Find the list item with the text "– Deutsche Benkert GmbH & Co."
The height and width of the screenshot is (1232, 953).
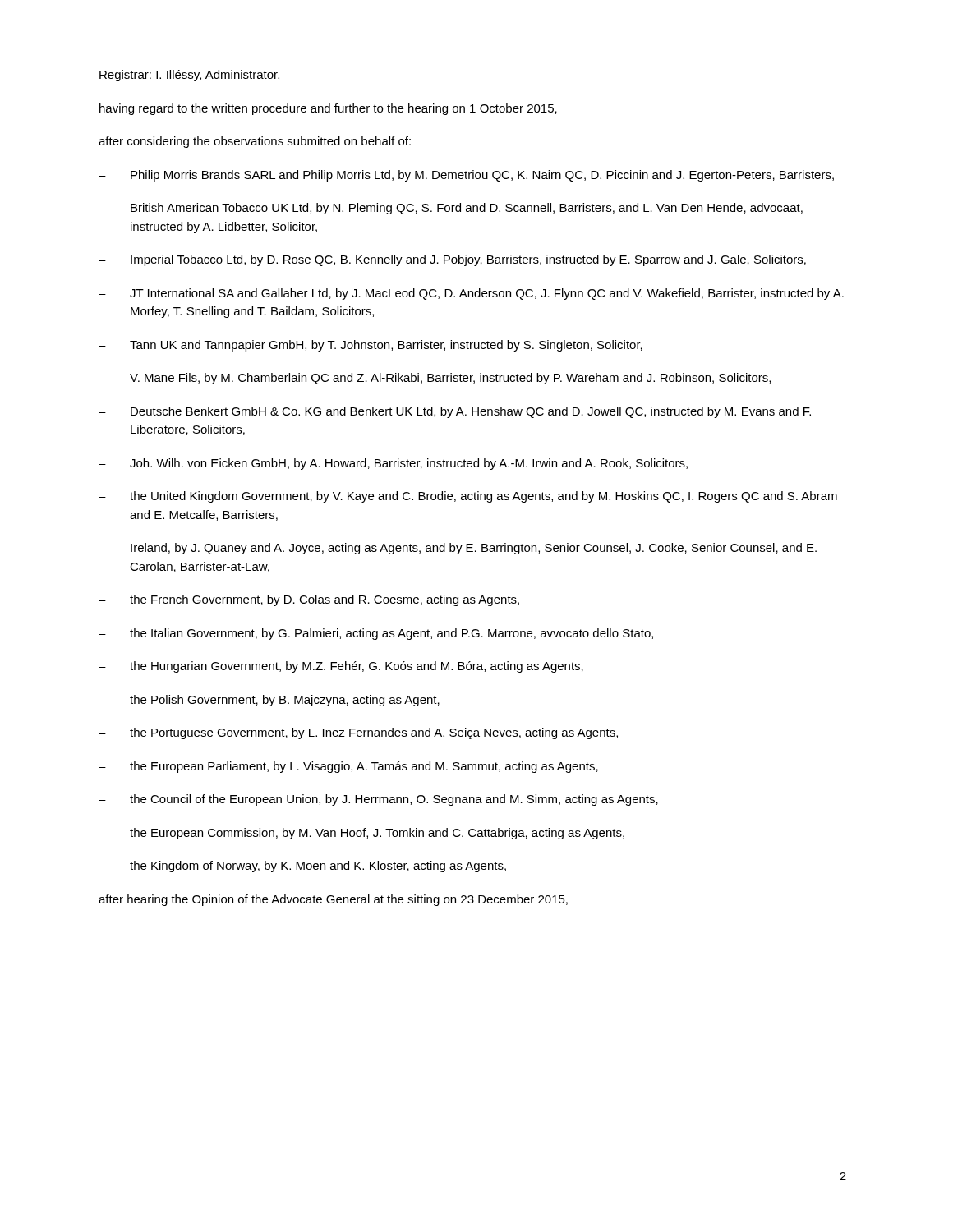(472, 420)
